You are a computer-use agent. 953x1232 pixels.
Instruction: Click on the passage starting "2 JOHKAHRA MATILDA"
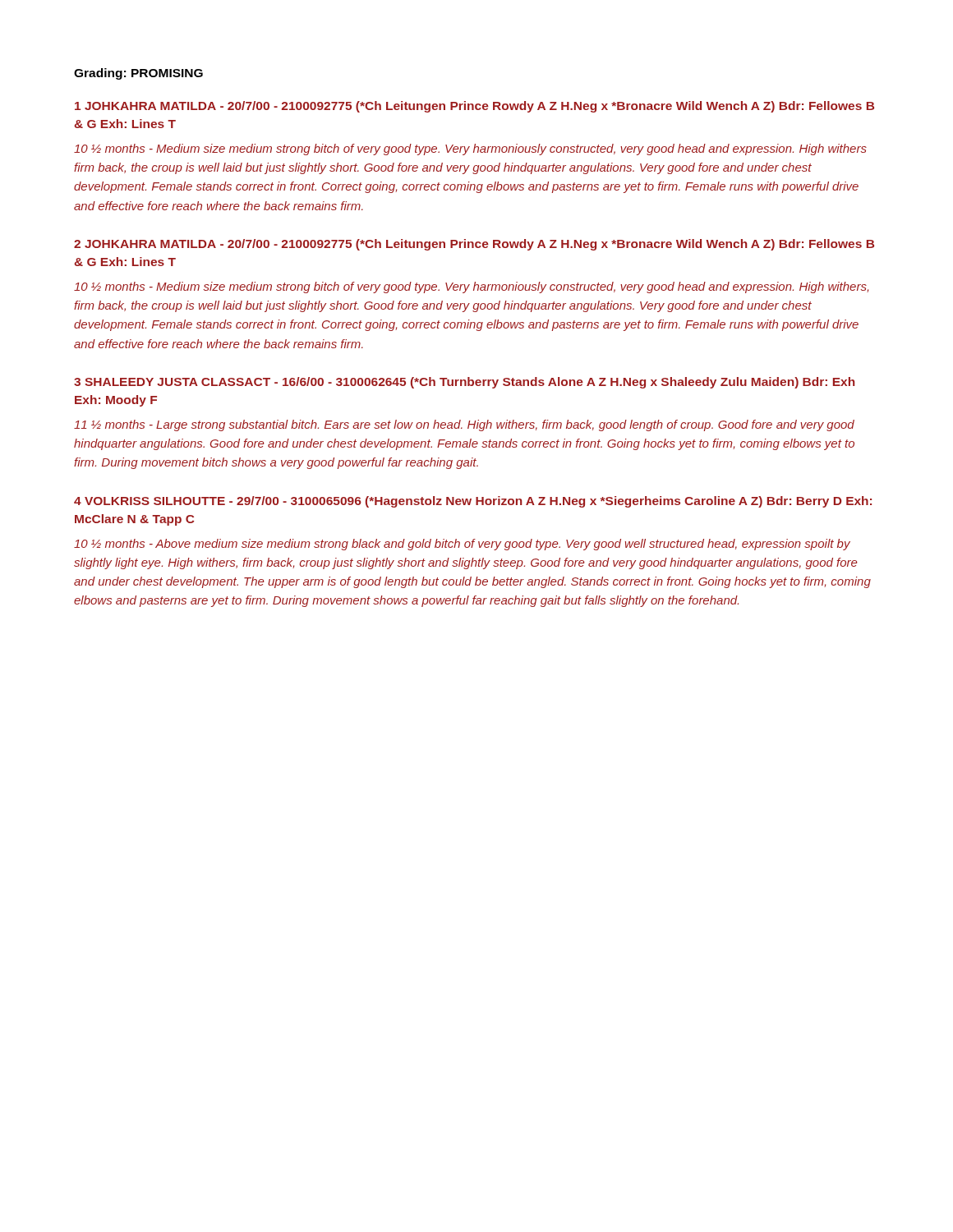pos(474,253)
